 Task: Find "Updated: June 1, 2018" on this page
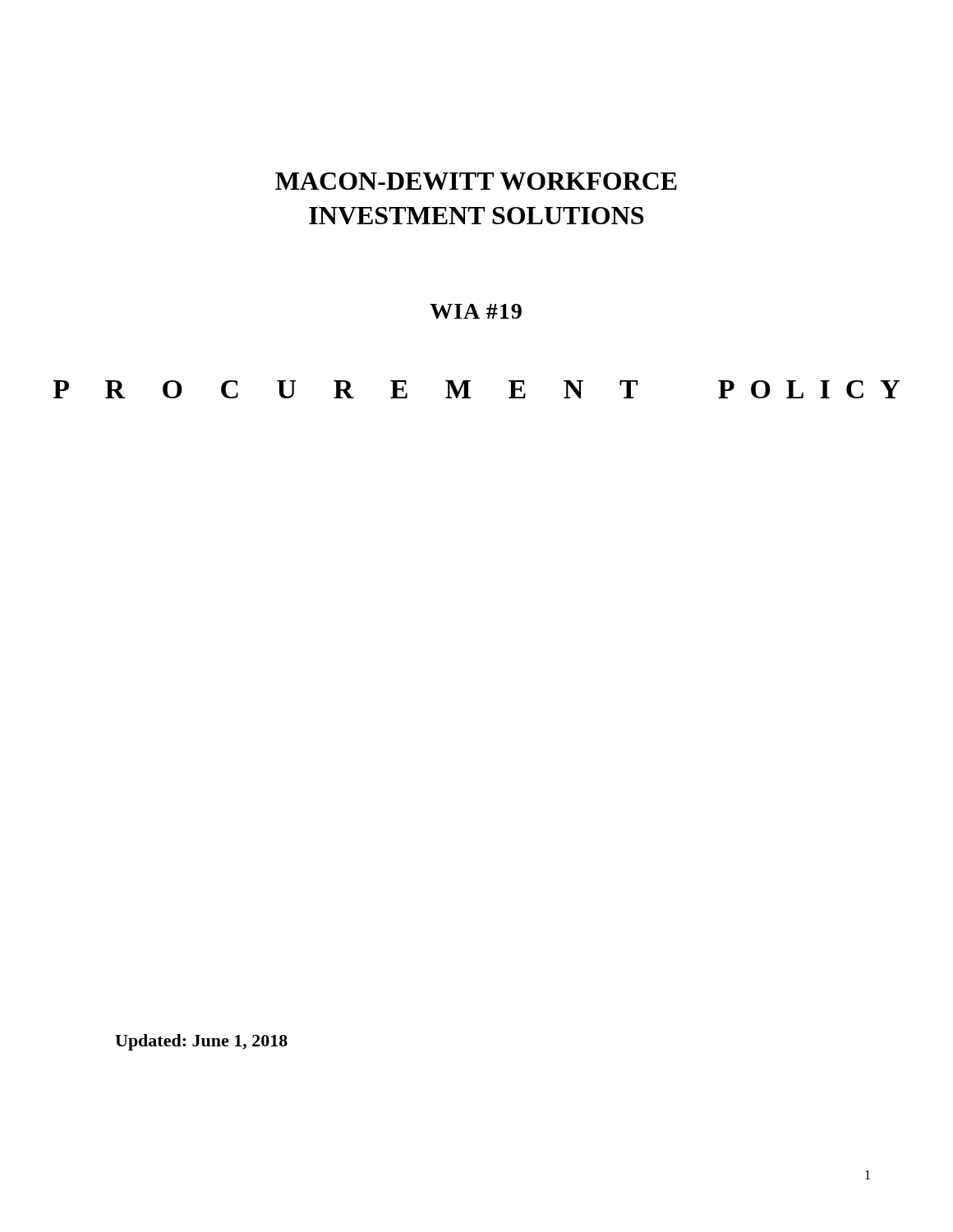(201, 1040)
